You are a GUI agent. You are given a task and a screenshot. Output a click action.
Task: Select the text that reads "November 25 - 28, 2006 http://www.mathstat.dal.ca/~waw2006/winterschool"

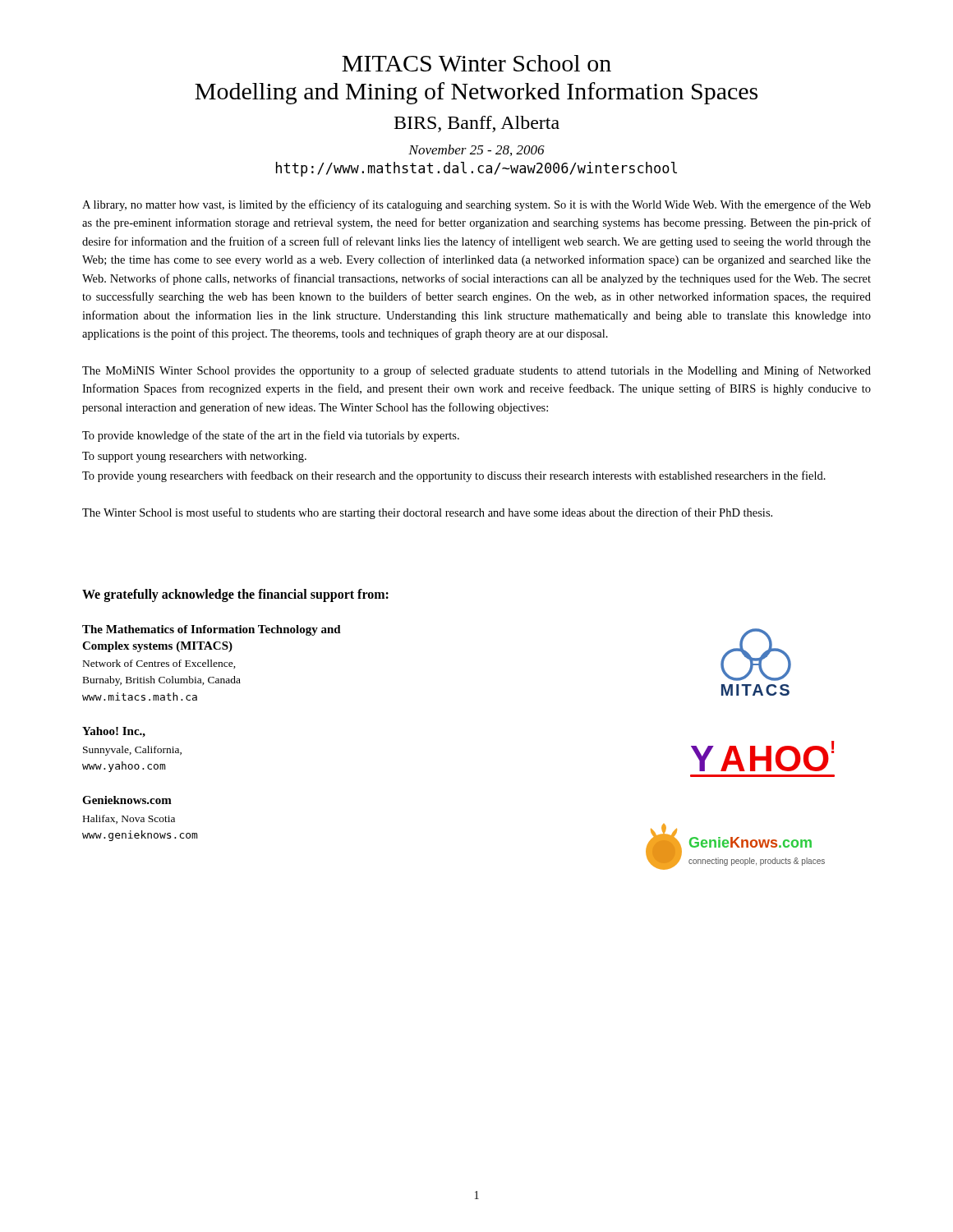[476, 160]
